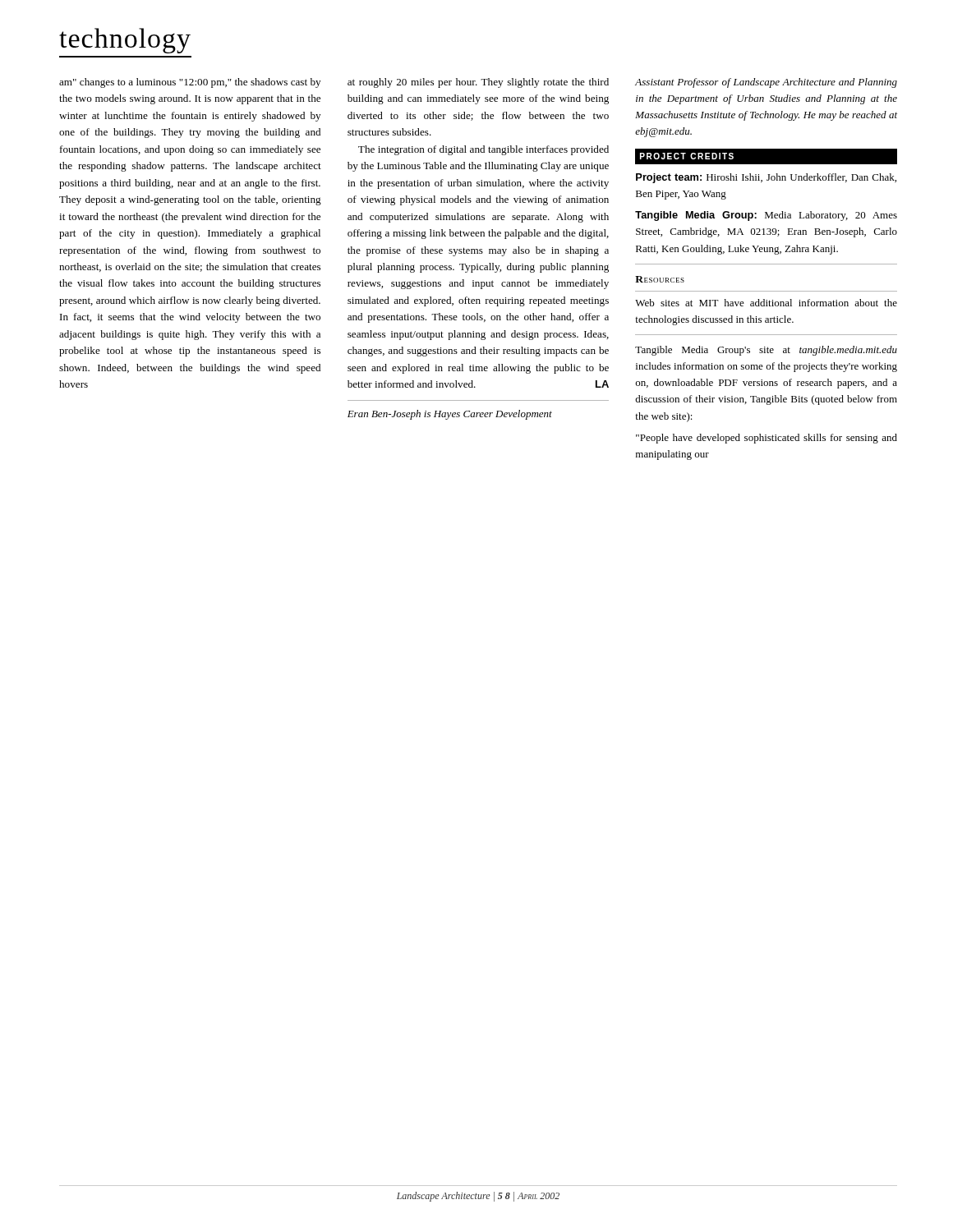Navigate to the passage starting "Eran Ben-Joseph is Hayes Career"
Viewport: 953px width, 1232px height.
point(450,413)
